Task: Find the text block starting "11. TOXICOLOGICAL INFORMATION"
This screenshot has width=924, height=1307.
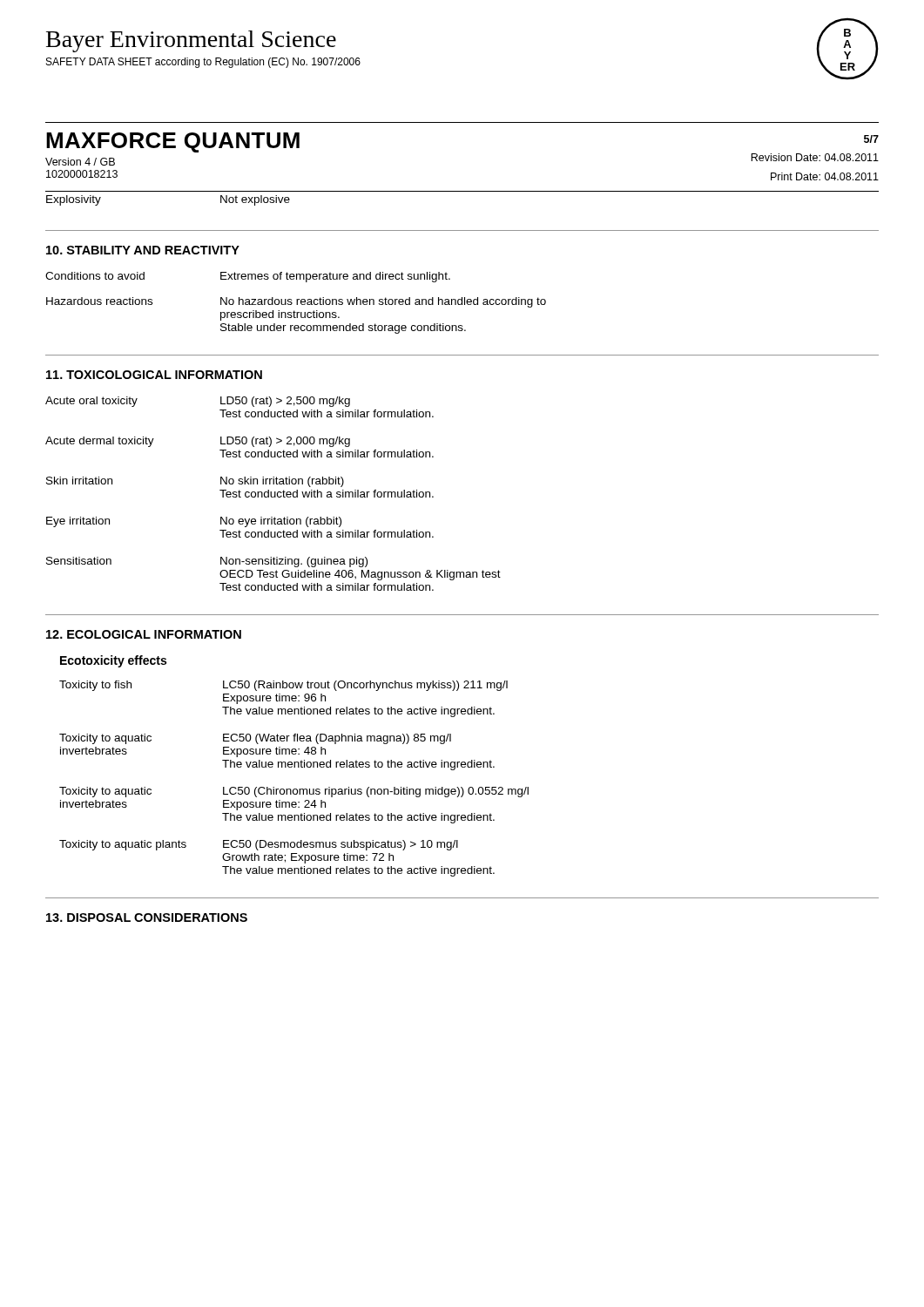Action: click(154, 375)
